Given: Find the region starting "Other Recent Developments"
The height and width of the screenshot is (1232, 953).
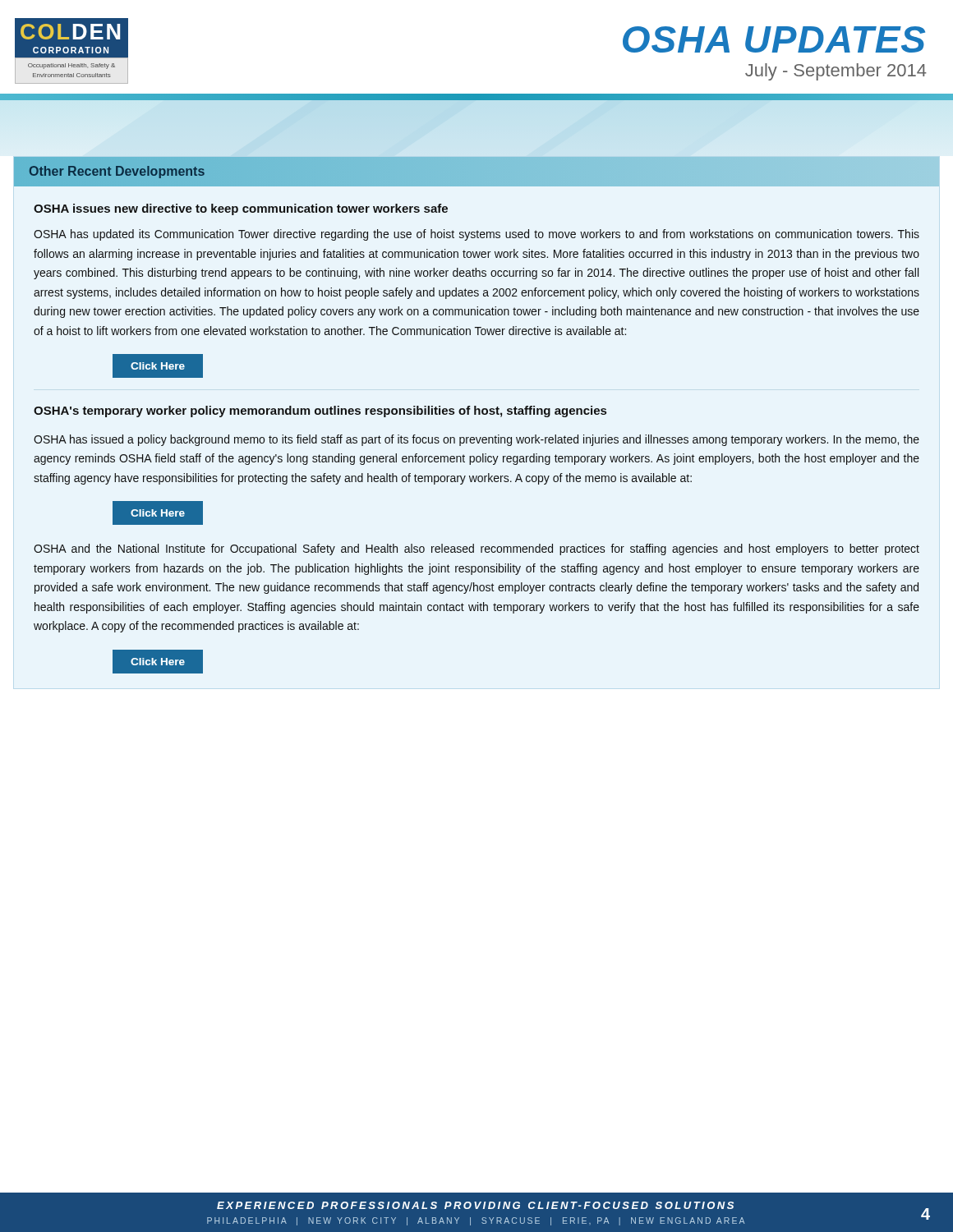Looking at the screenshot, I should pos(117,171).
